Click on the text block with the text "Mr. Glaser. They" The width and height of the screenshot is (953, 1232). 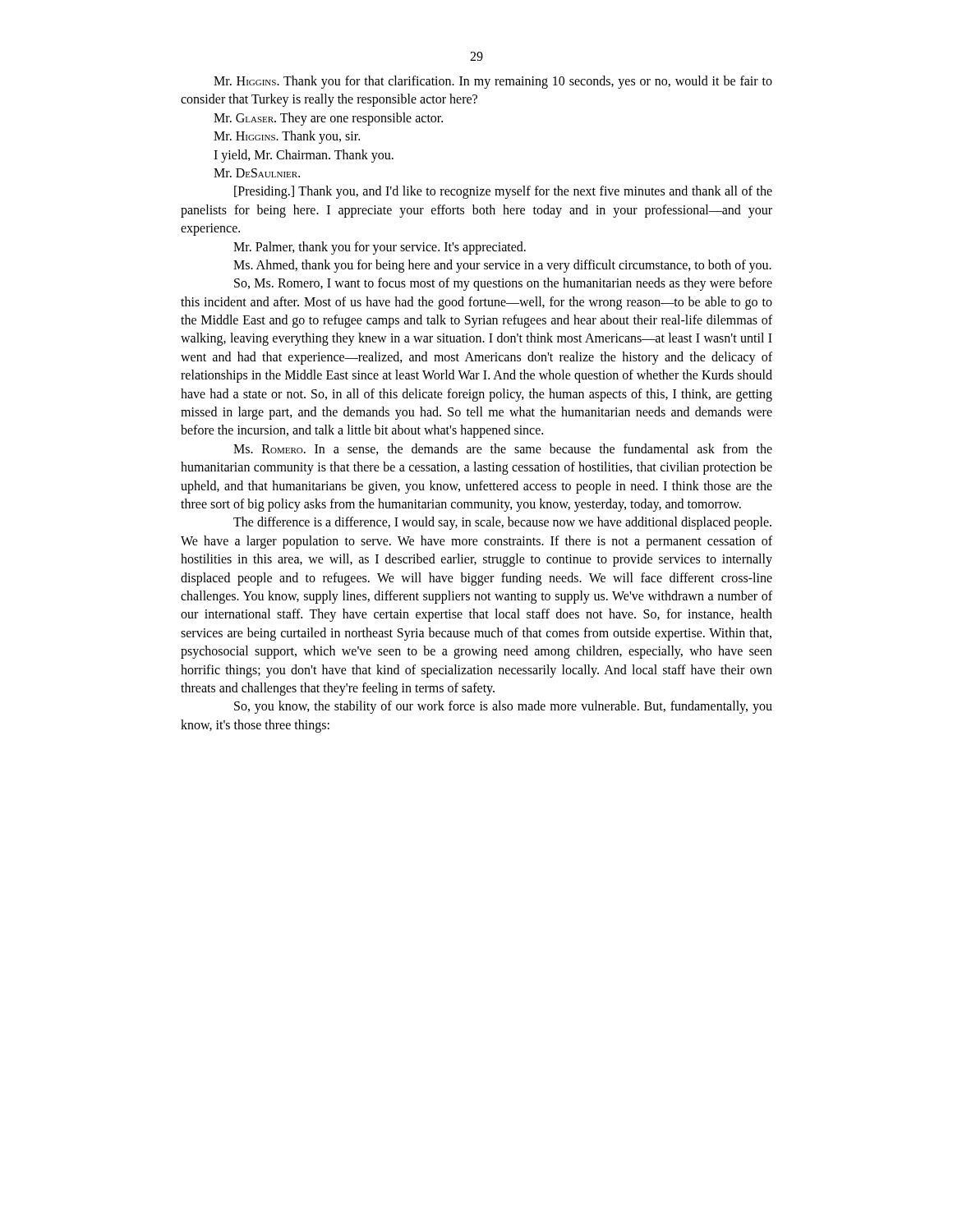(x=329, y=118)
